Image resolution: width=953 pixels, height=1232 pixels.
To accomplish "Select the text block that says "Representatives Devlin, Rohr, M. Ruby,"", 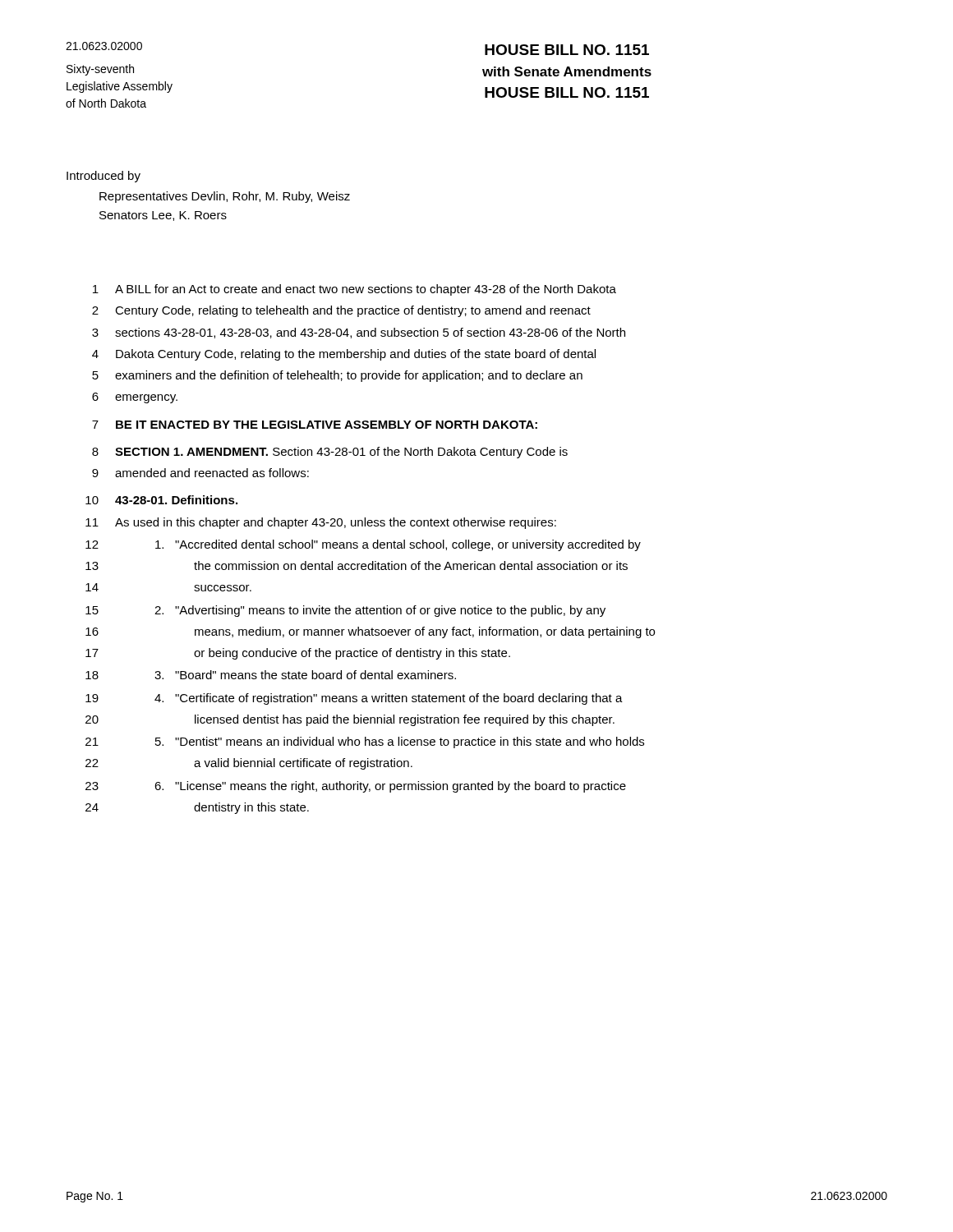I will coord(224,196).
